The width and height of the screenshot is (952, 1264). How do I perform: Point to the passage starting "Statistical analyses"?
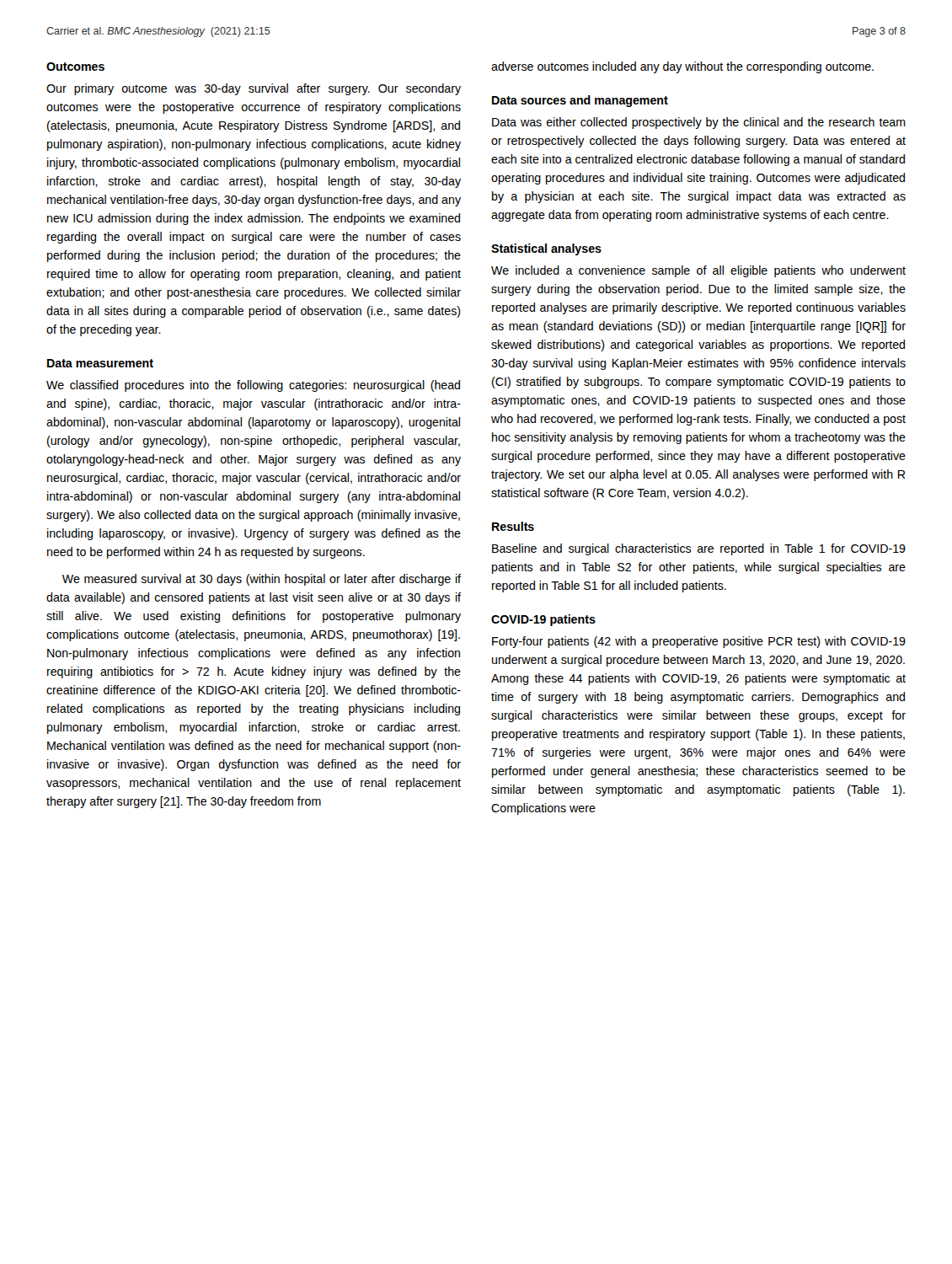click(546, 249)
